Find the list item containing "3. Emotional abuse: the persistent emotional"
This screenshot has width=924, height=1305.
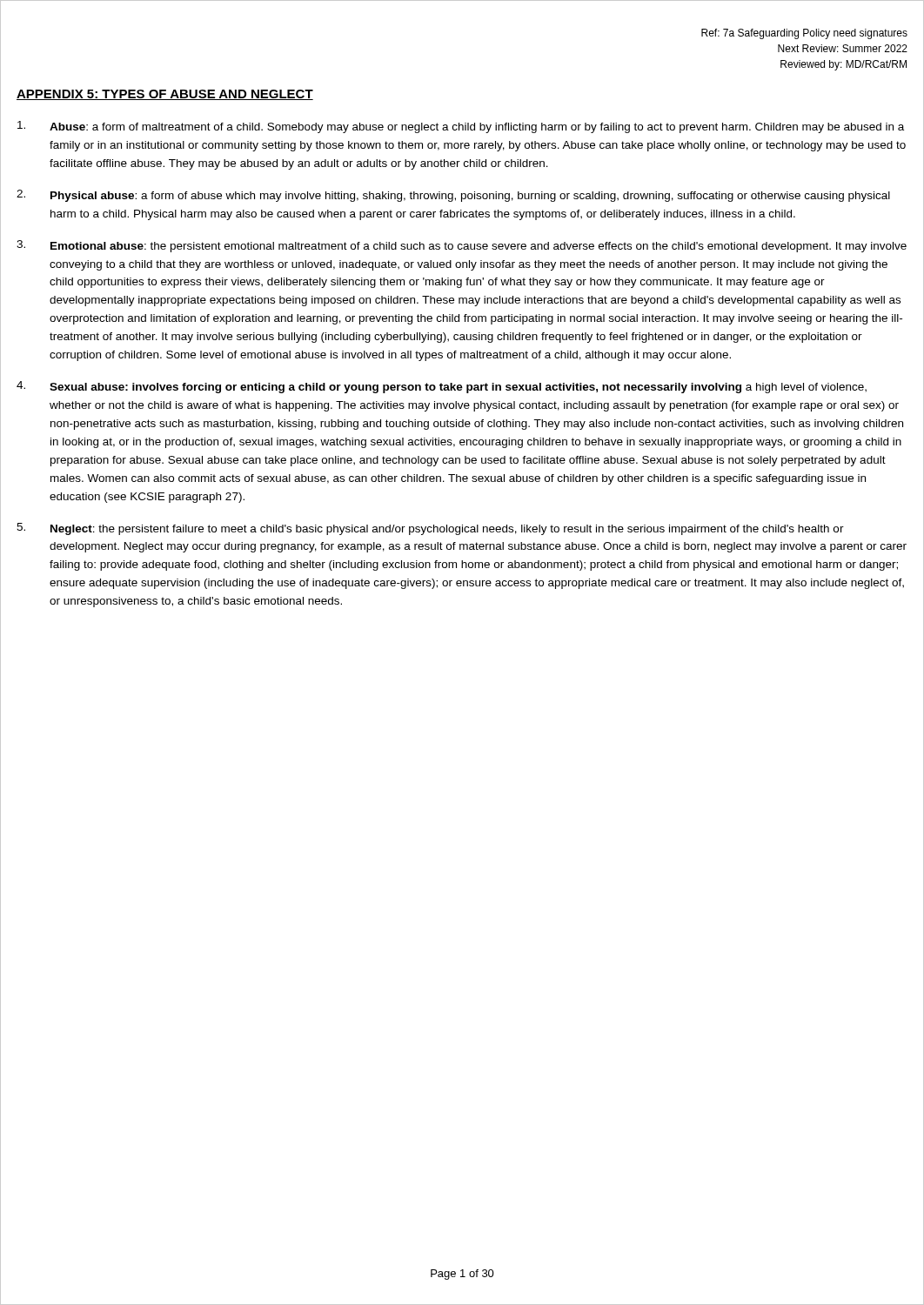coord(462,301)
